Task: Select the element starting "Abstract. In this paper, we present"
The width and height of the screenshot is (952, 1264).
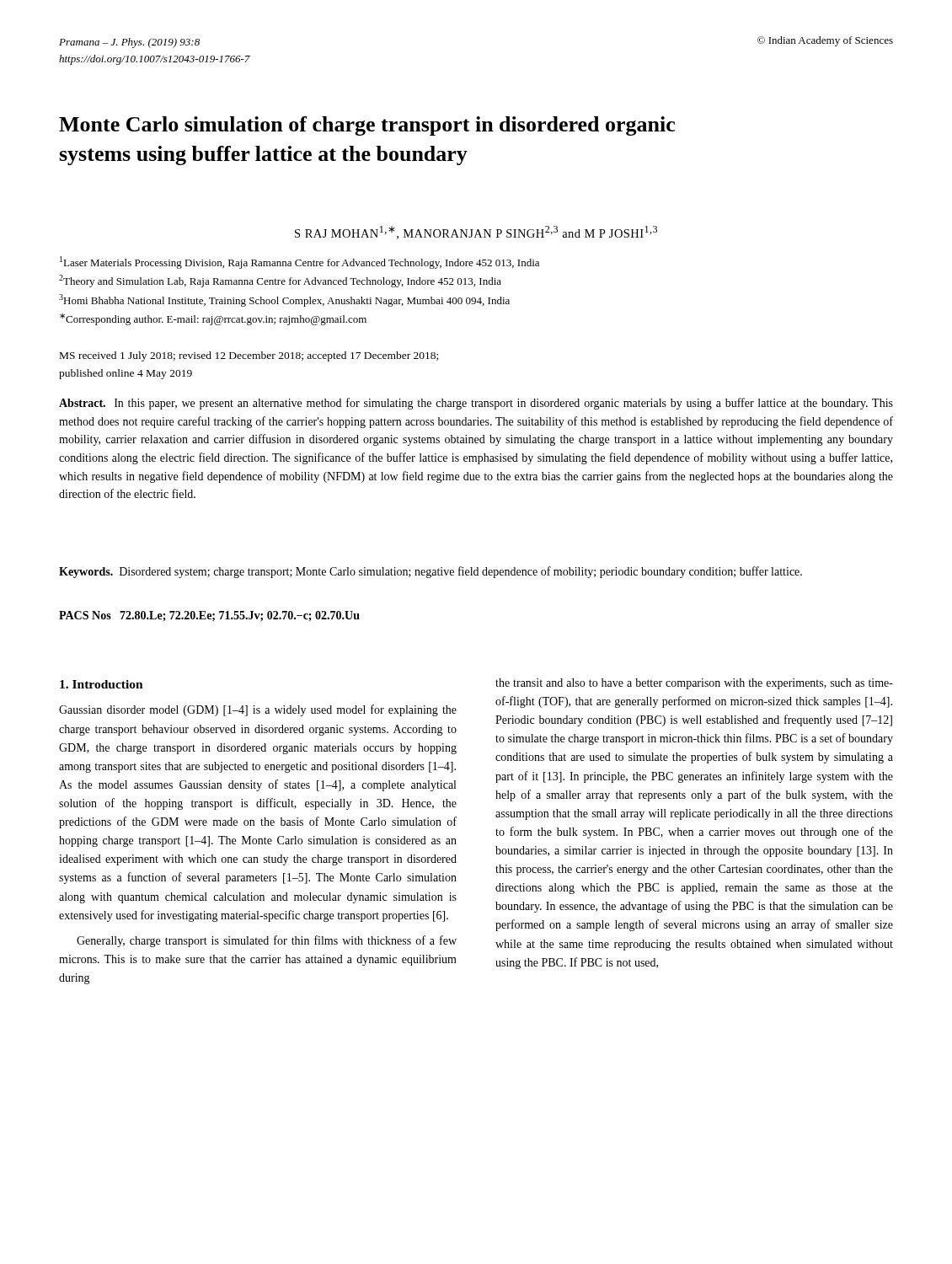Action: point(476,449)
